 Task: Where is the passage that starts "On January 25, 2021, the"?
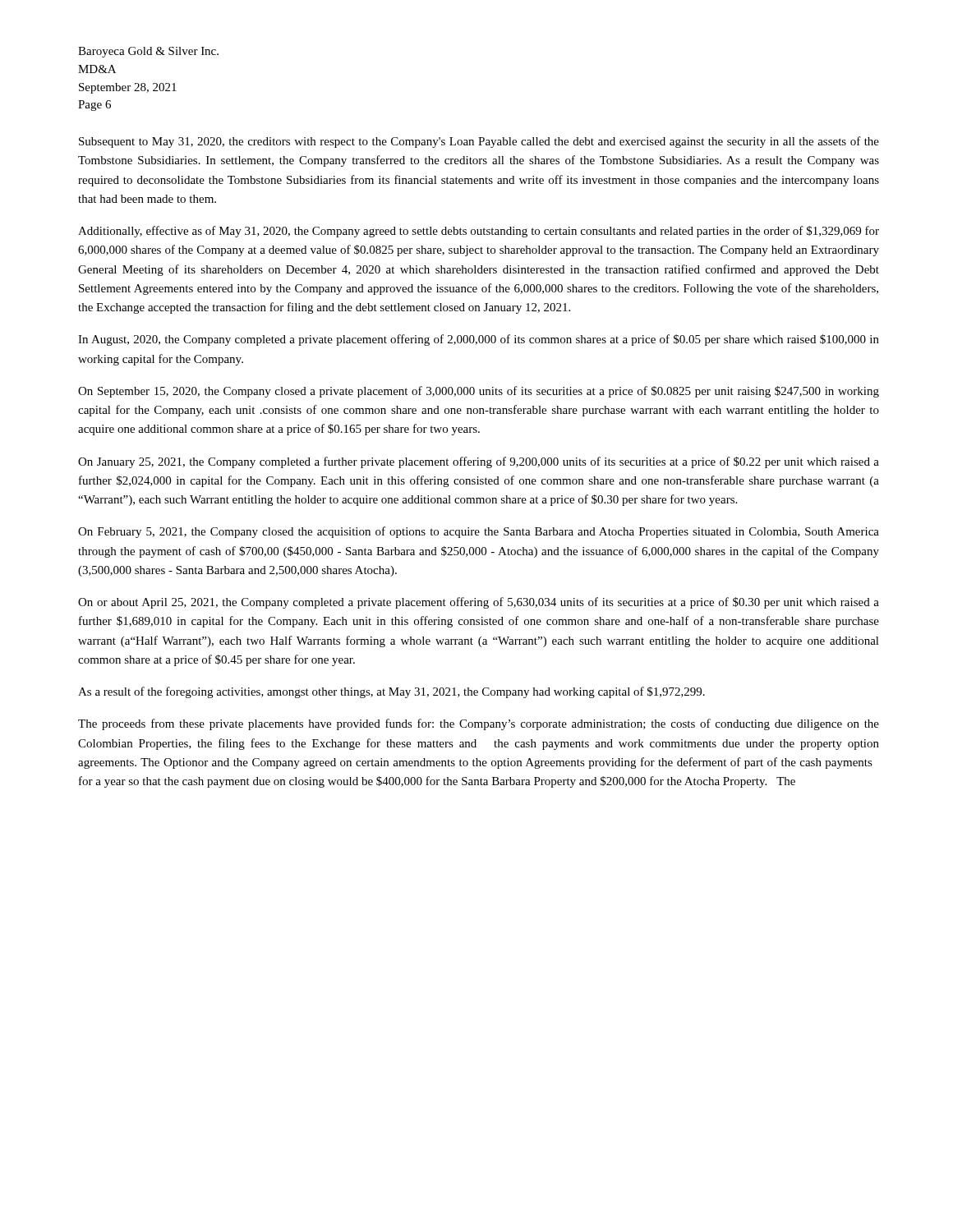pos(479,481)
